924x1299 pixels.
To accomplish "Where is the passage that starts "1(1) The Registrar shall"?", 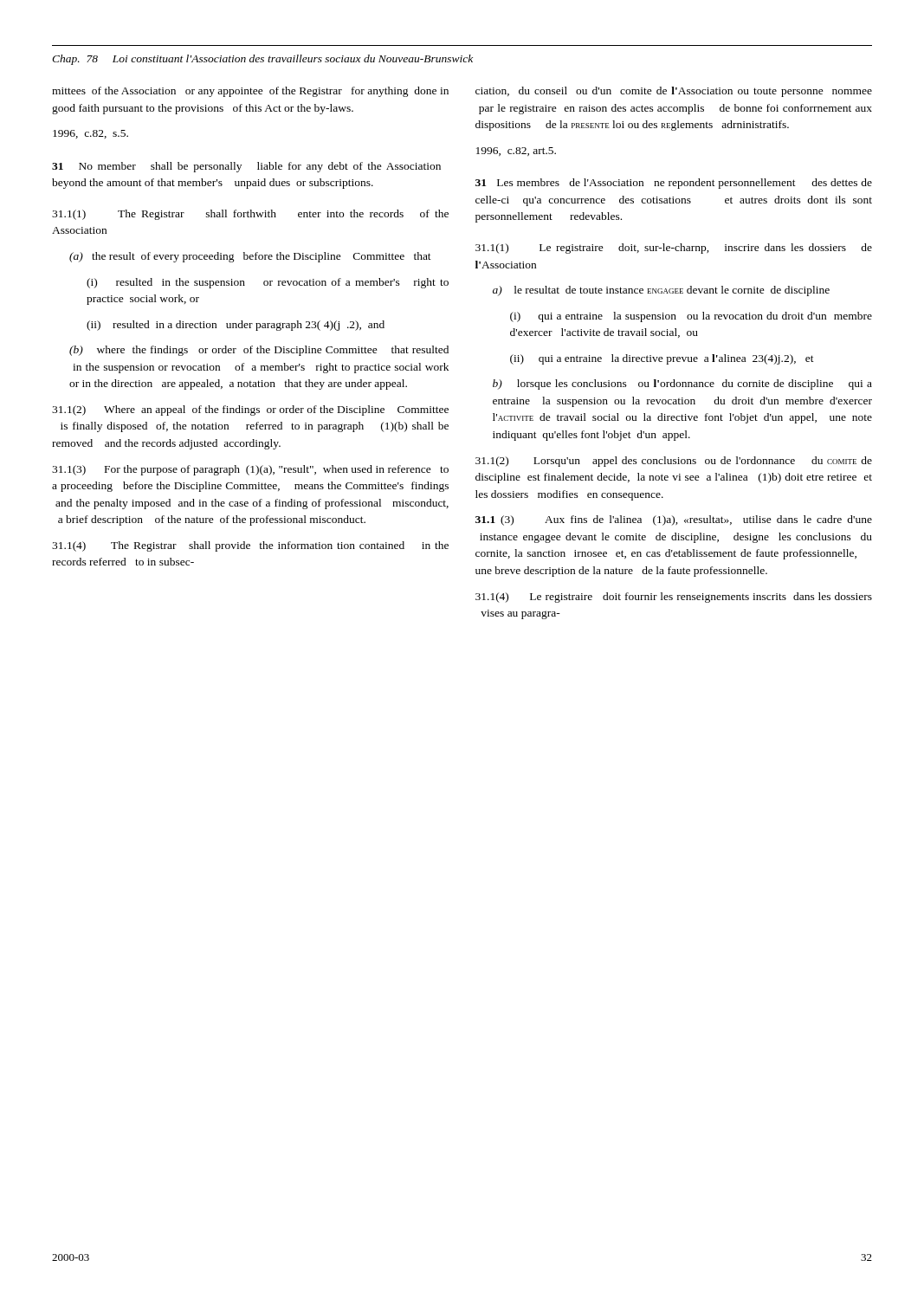I will click(250, 222).
